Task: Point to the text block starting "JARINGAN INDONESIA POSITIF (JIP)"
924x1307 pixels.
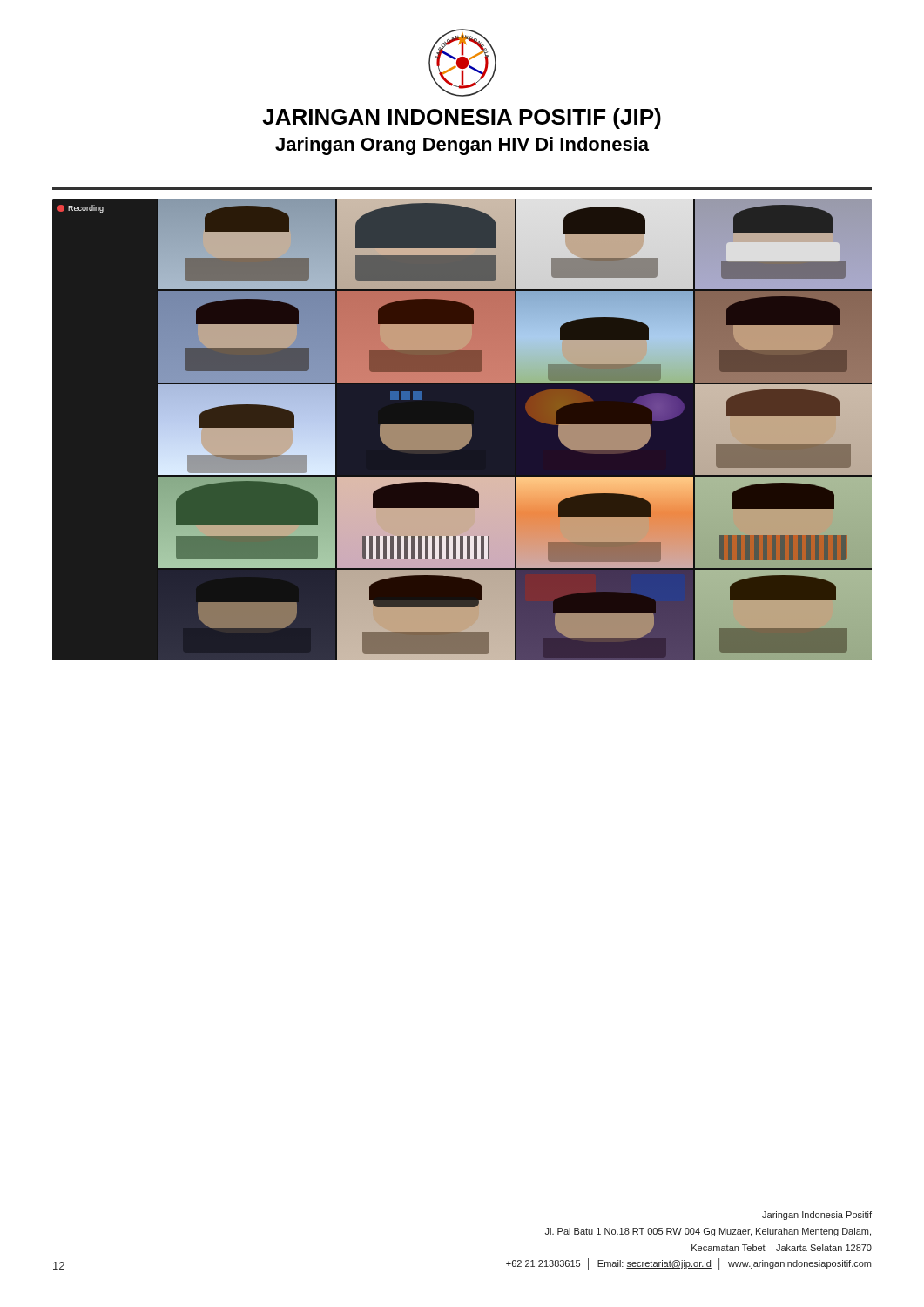Action: point(462,130)
